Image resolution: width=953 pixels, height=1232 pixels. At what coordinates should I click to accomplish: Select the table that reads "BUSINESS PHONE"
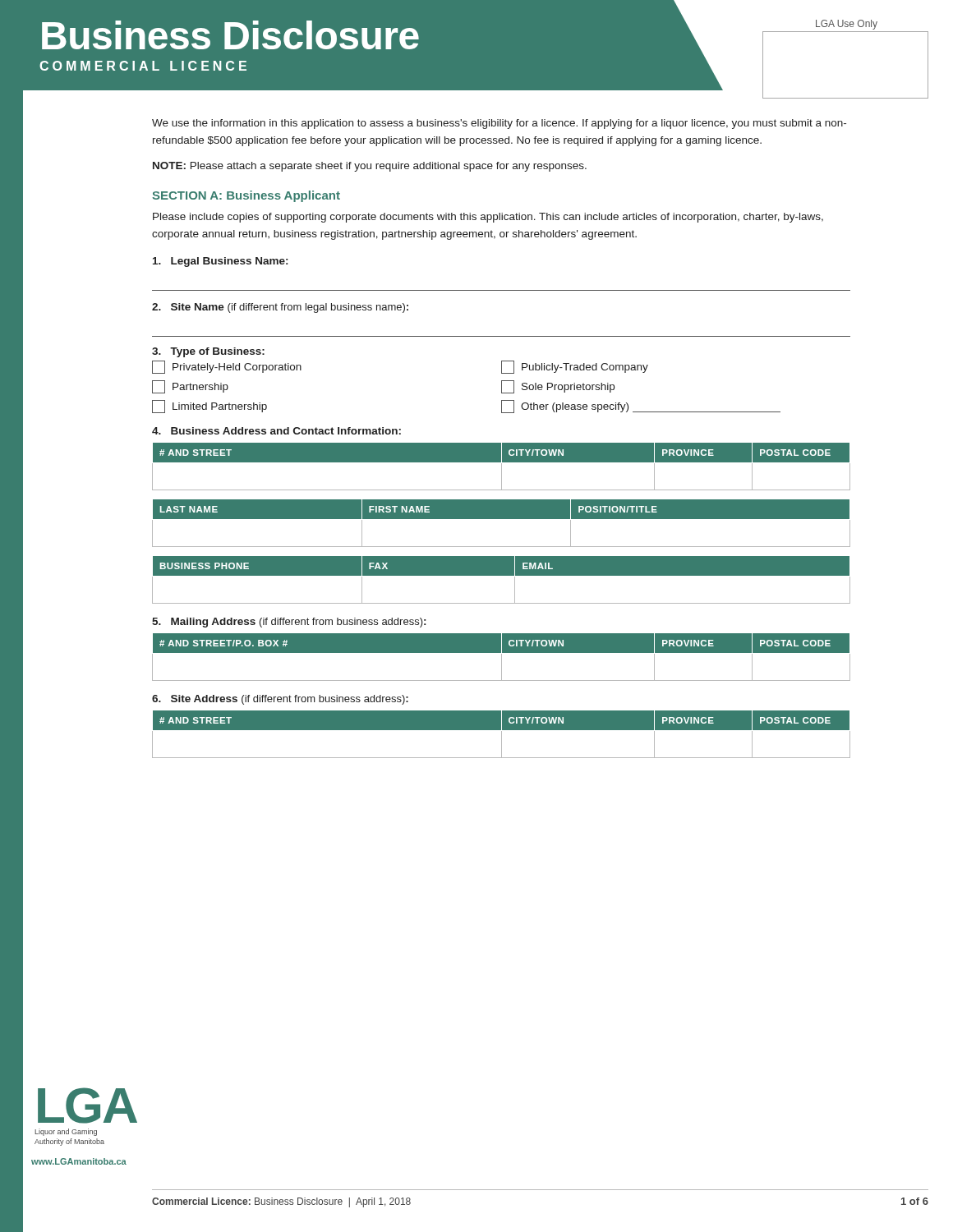pos(501,579)
